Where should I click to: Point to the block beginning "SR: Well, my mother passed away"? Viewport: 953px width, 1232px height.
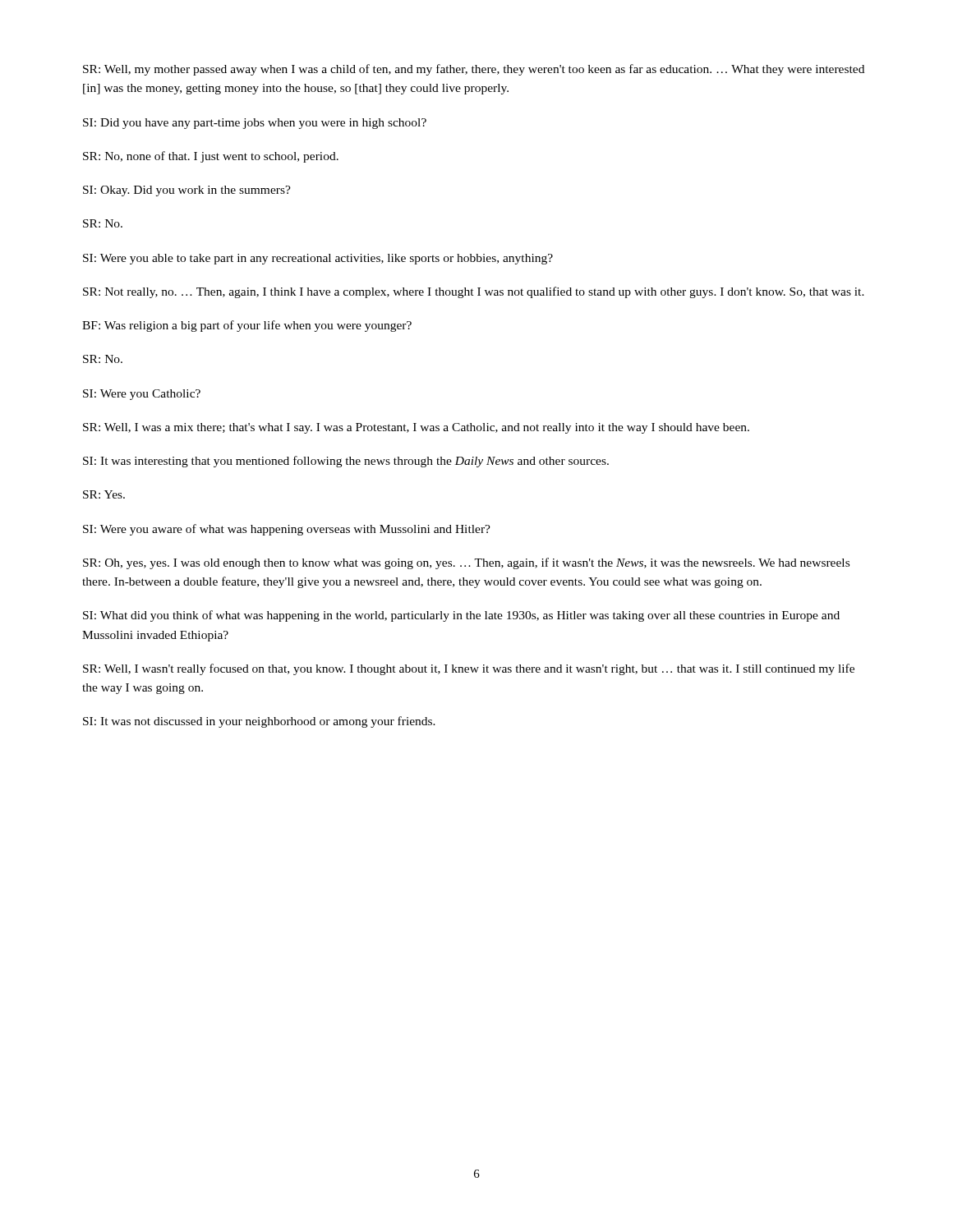click(x=473, y=78)
